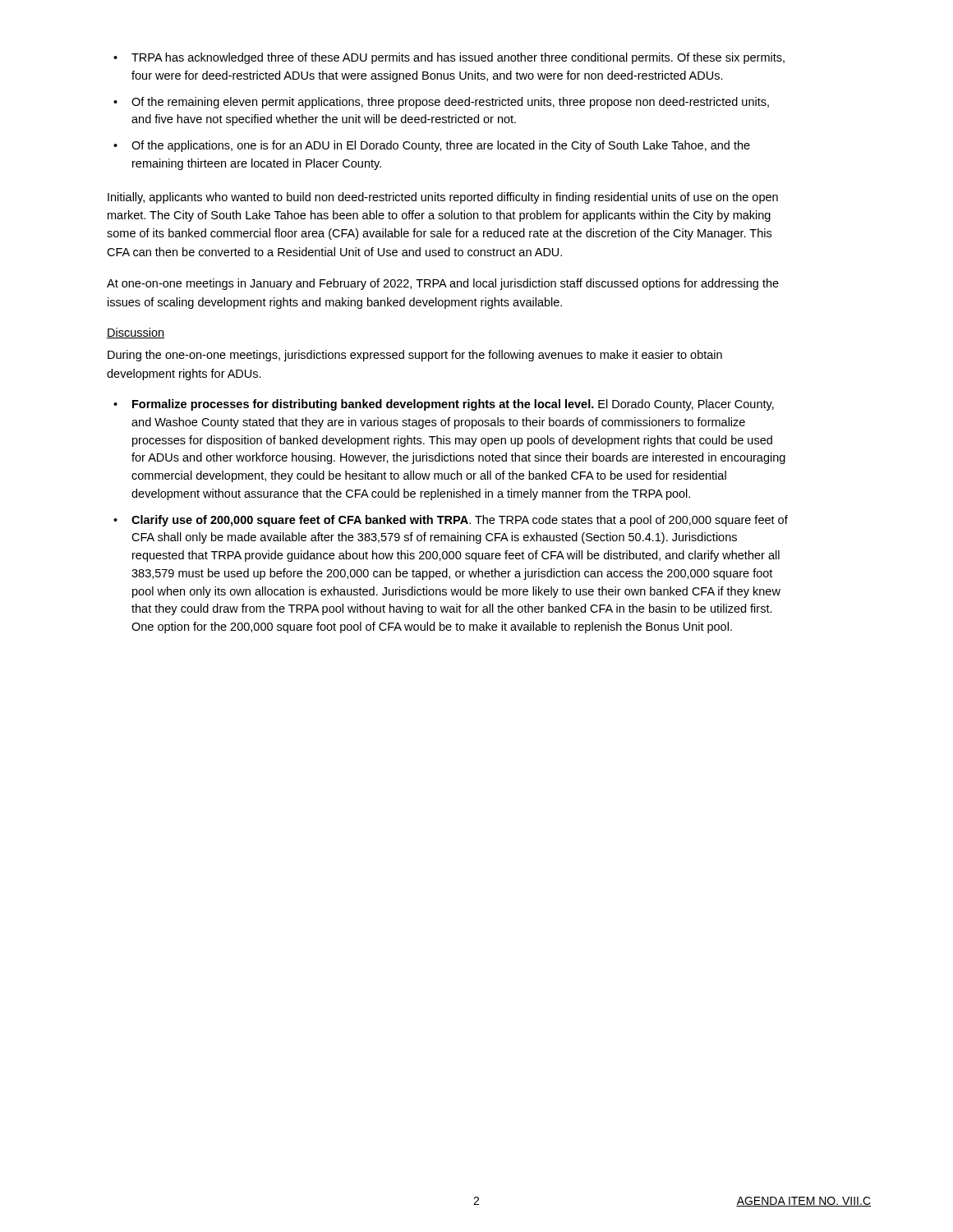This screenshot has width=953, height=1232.
Task: Select the text block with the text "Initially, applicants who wanted"
Action: [x=443, y=224]
